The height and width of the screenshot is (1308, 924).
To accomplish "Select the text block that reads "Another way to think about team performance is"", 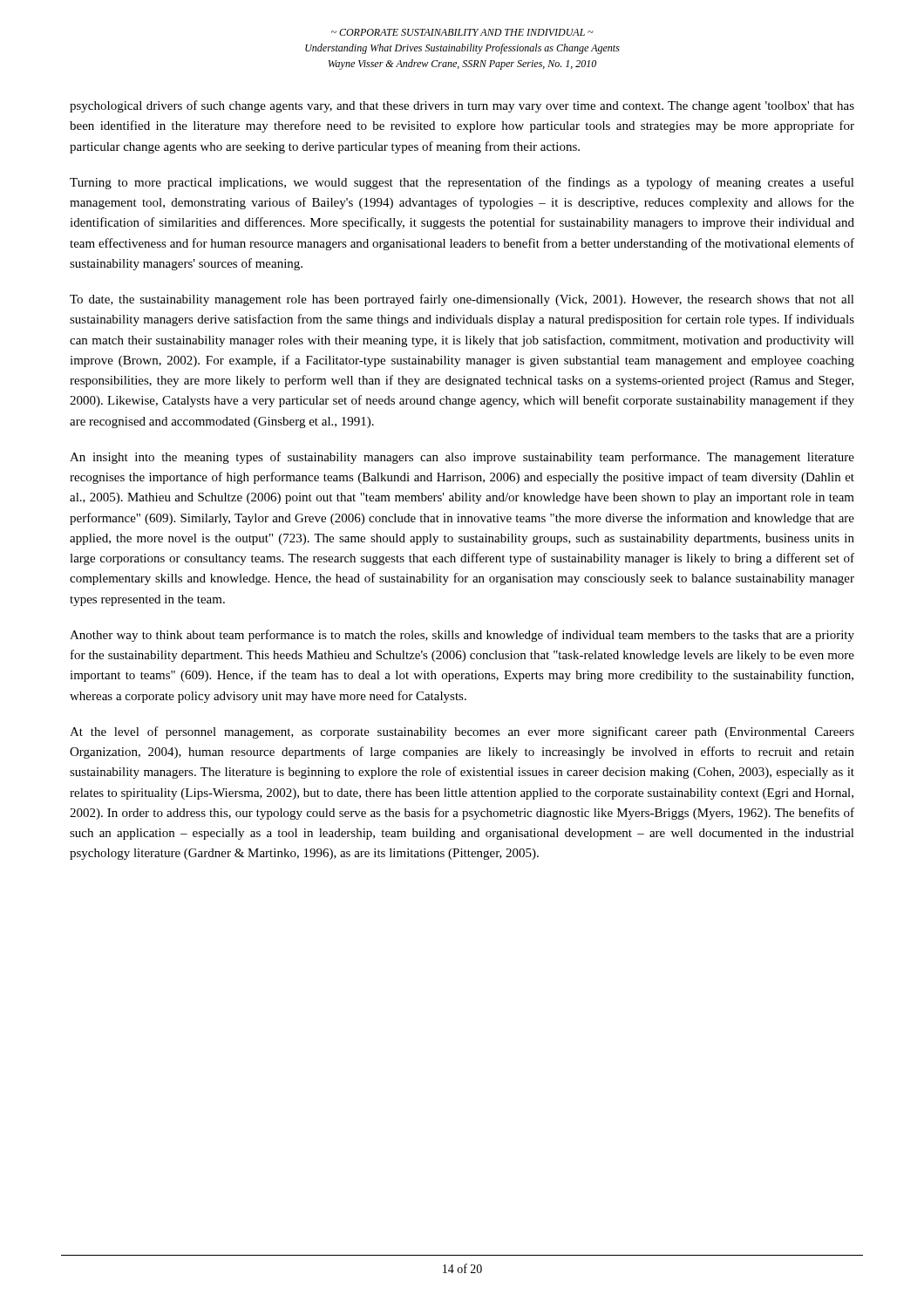I will 462,665.
